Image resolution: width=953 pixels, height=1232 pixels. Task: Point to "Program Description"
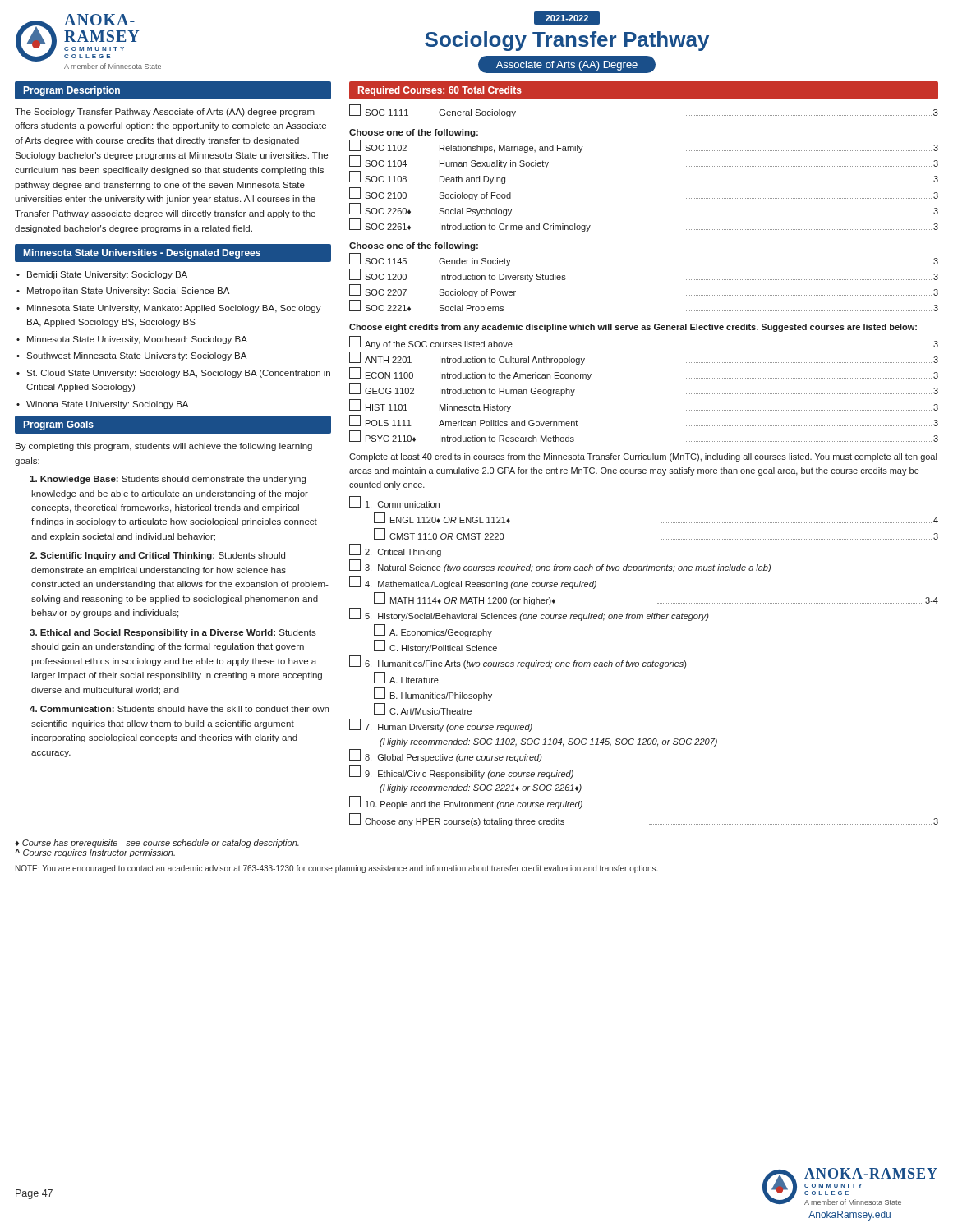(x=72, y=90)
